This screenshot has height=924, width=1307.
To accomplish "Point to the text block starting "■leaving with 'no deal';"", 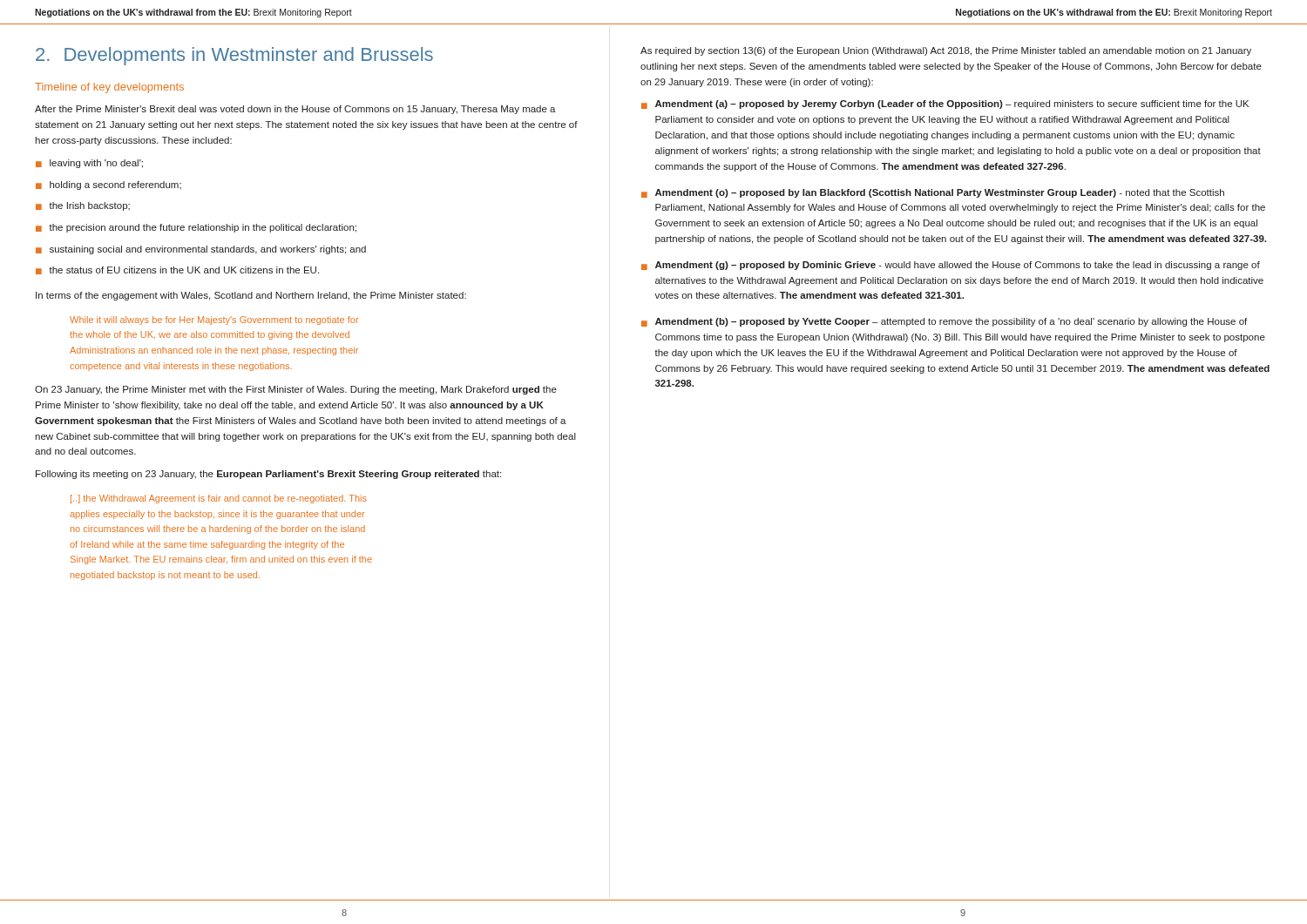I will tap(89, 165).
